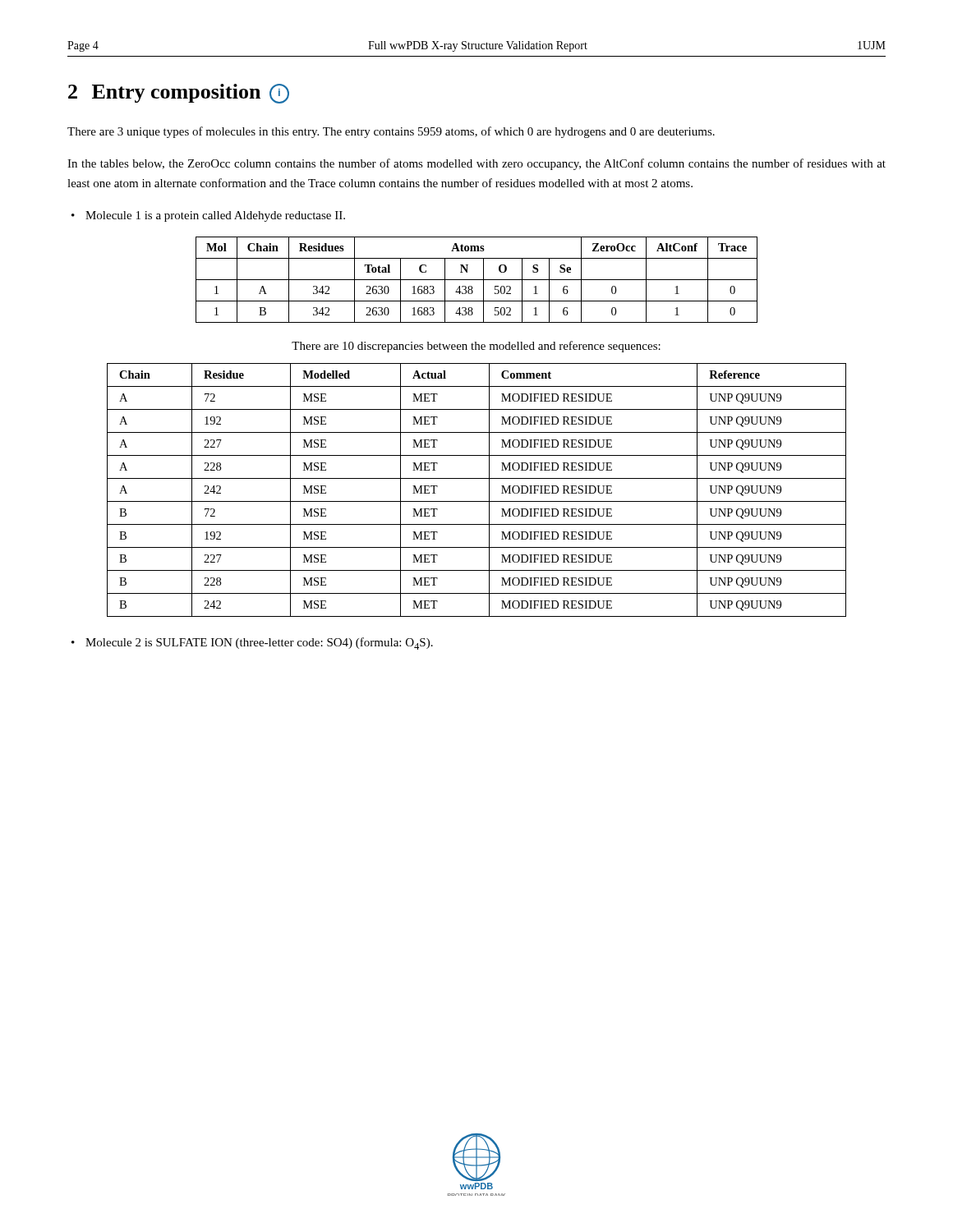Select the title containing "2 Entry composition i"
The image size is (953, 1232).
pos(179,94)
